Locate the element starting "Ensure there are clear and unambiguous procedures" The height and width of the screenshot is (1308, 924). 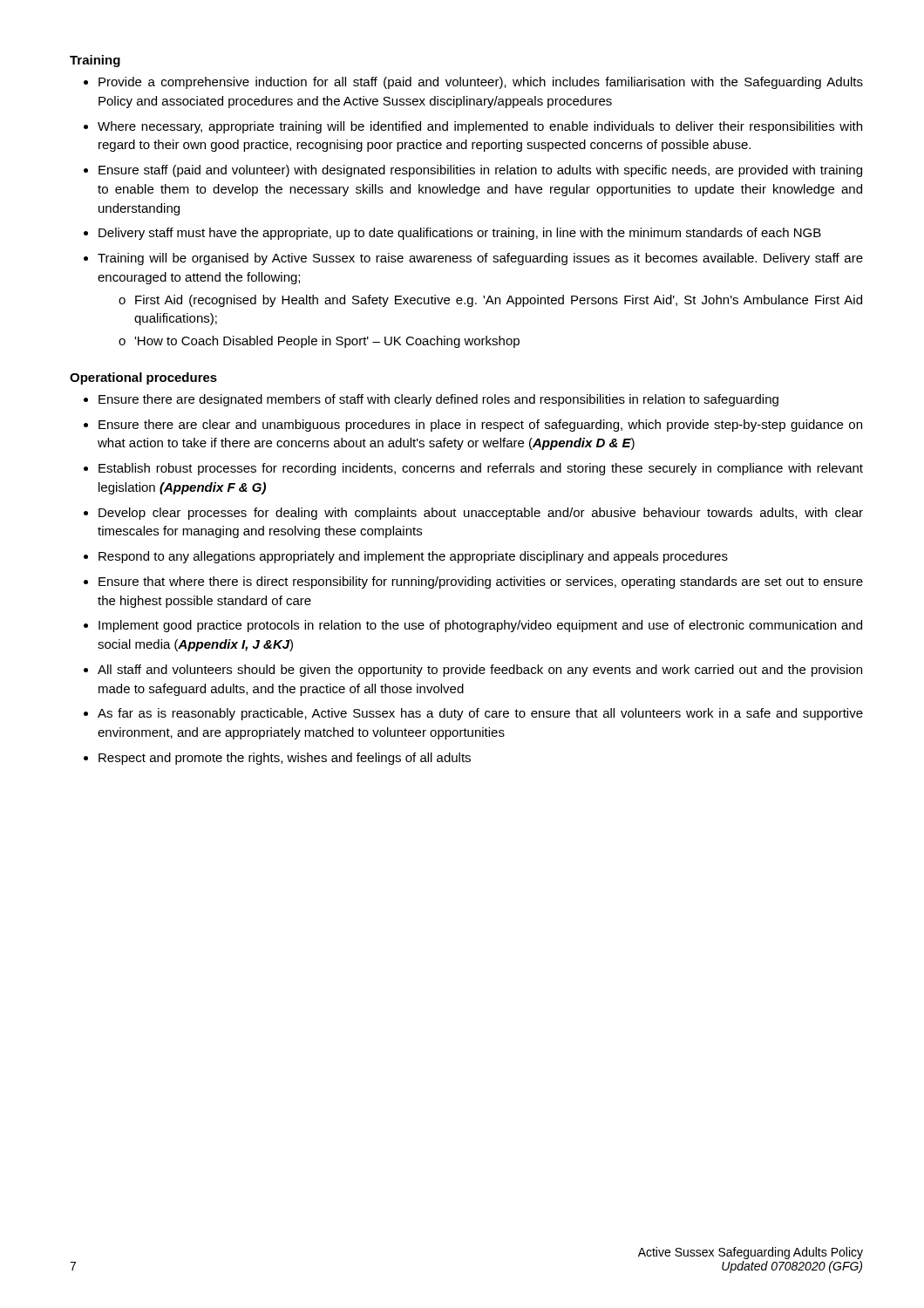480,433
